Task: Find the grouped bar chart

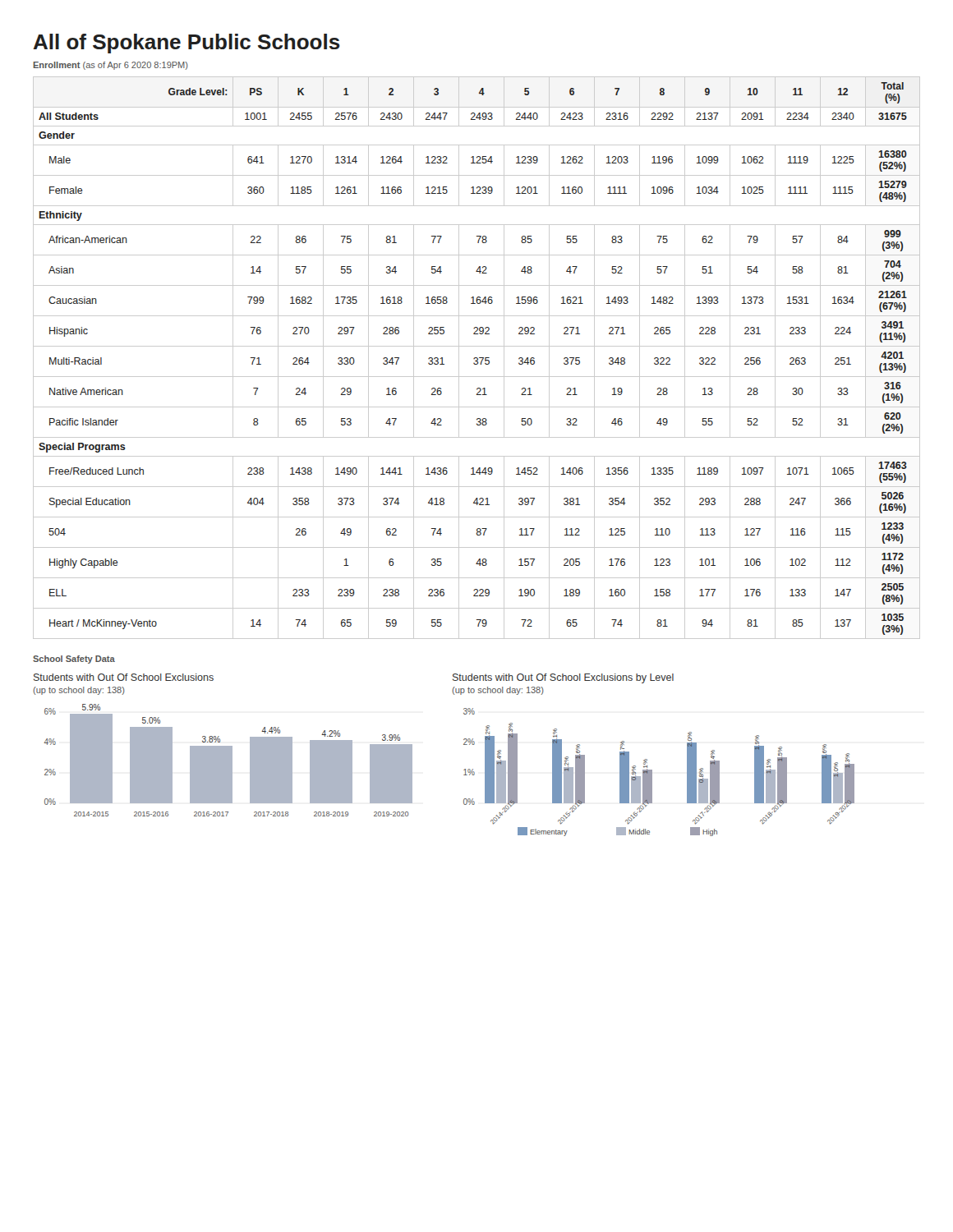Action: (694, 772)
